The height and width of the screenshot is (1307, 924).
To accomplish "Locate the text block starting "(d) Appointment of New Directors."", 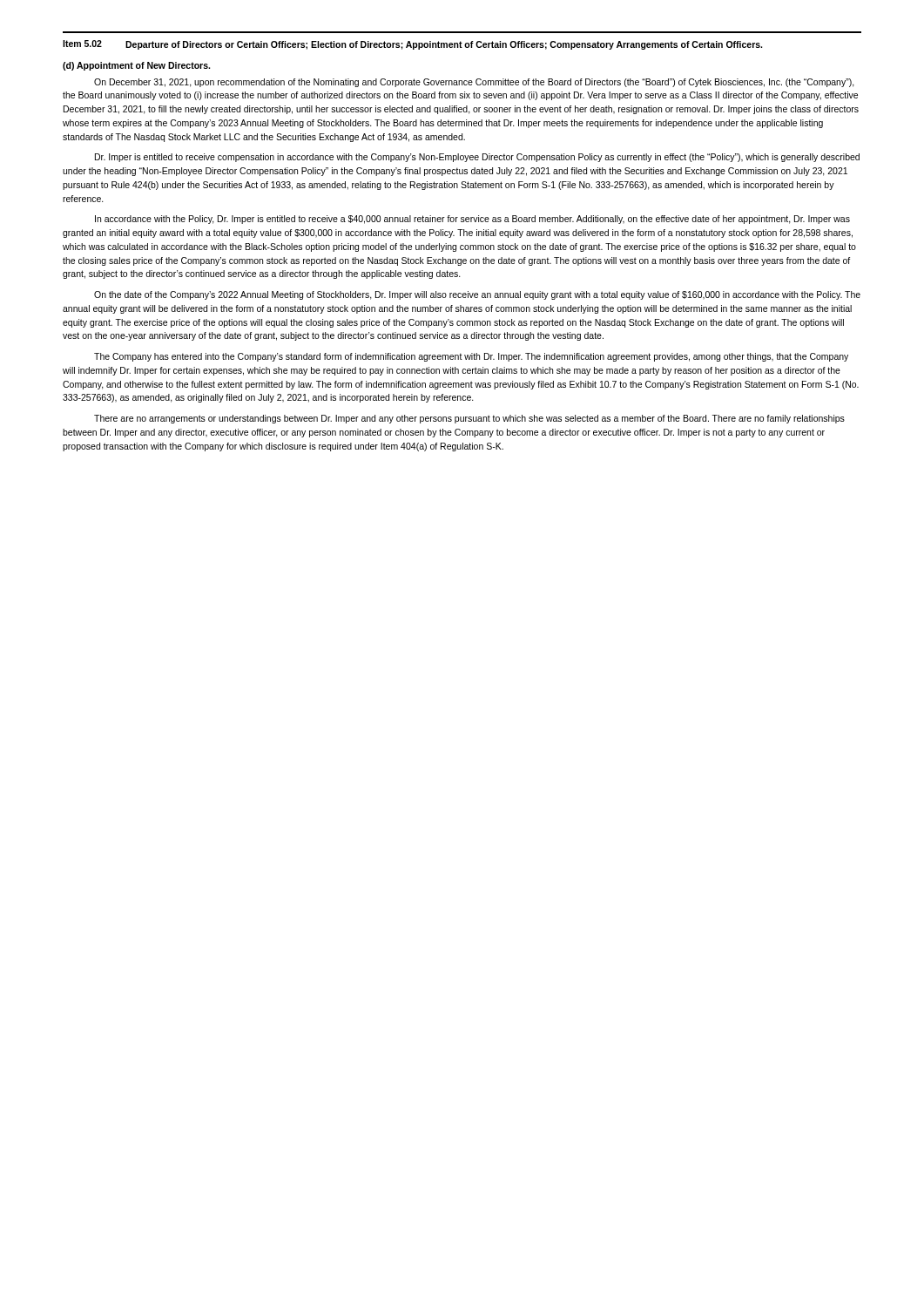I will click(x=136, y=66).
